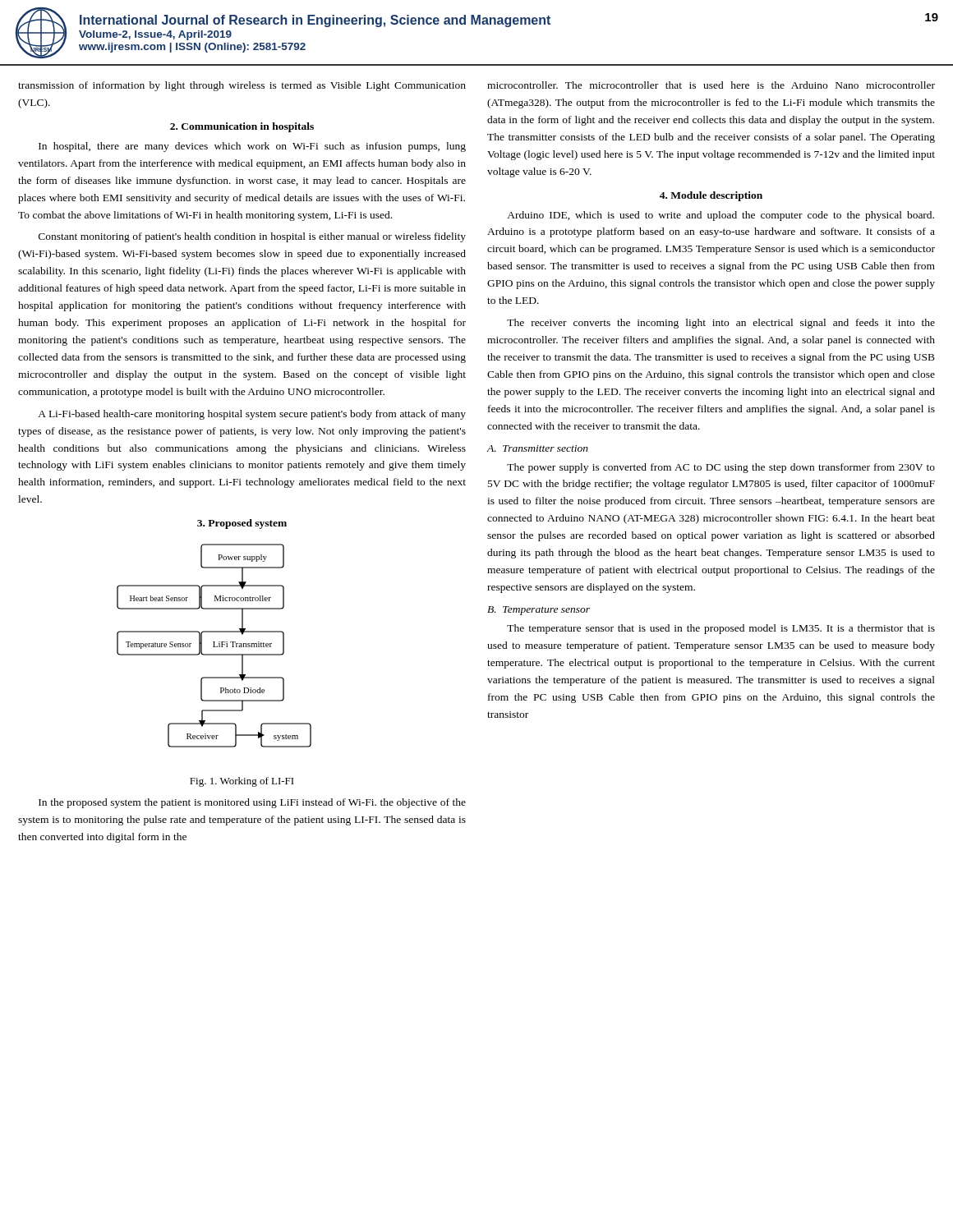Point to the block beginning "In hospital, there are many"
Screen dimensions: 1232x953
[x=242, y=323]
